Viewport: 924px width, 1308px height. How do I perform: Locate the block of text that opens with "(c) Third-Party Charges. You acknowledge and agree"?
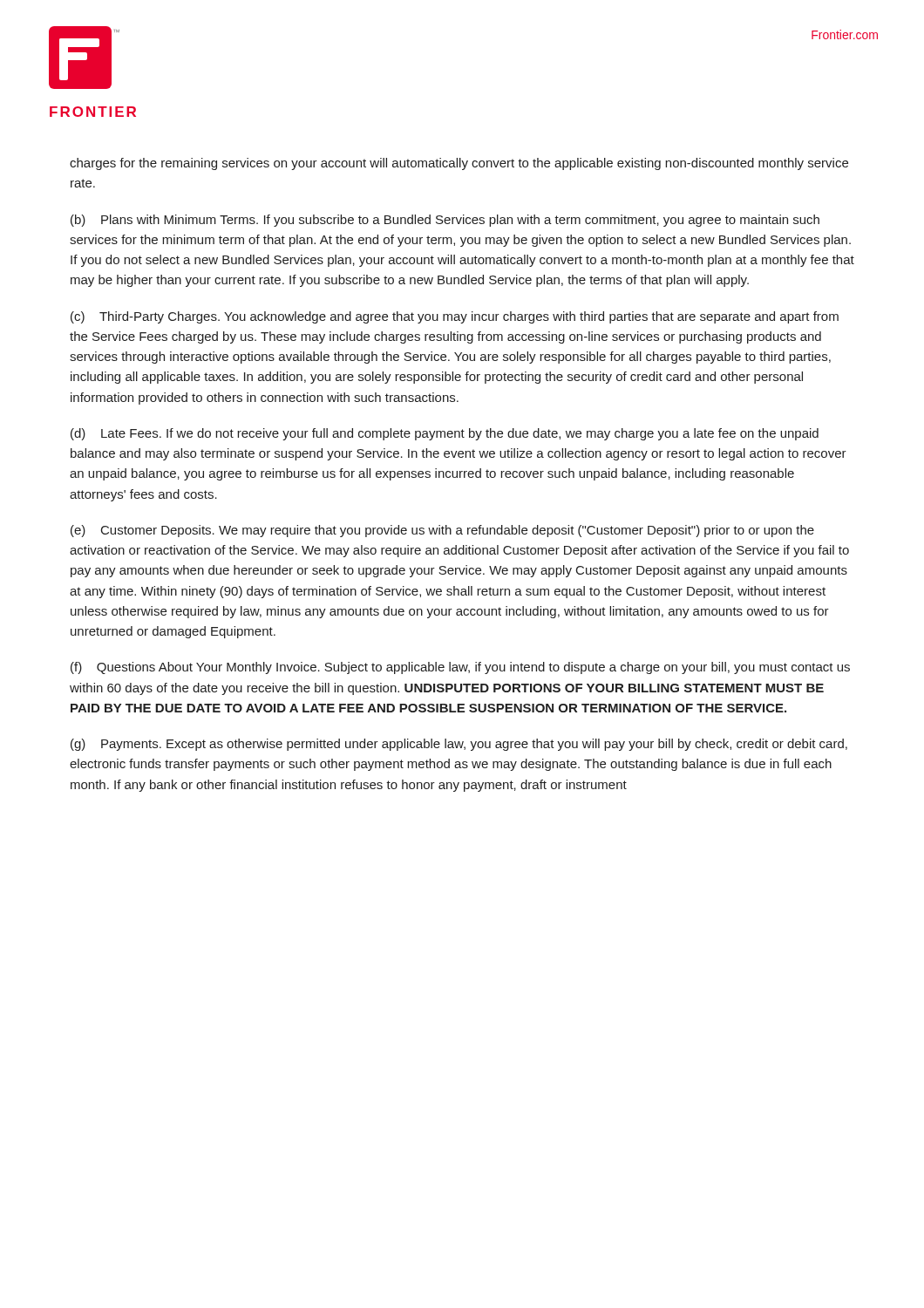(x=454, y=356)
